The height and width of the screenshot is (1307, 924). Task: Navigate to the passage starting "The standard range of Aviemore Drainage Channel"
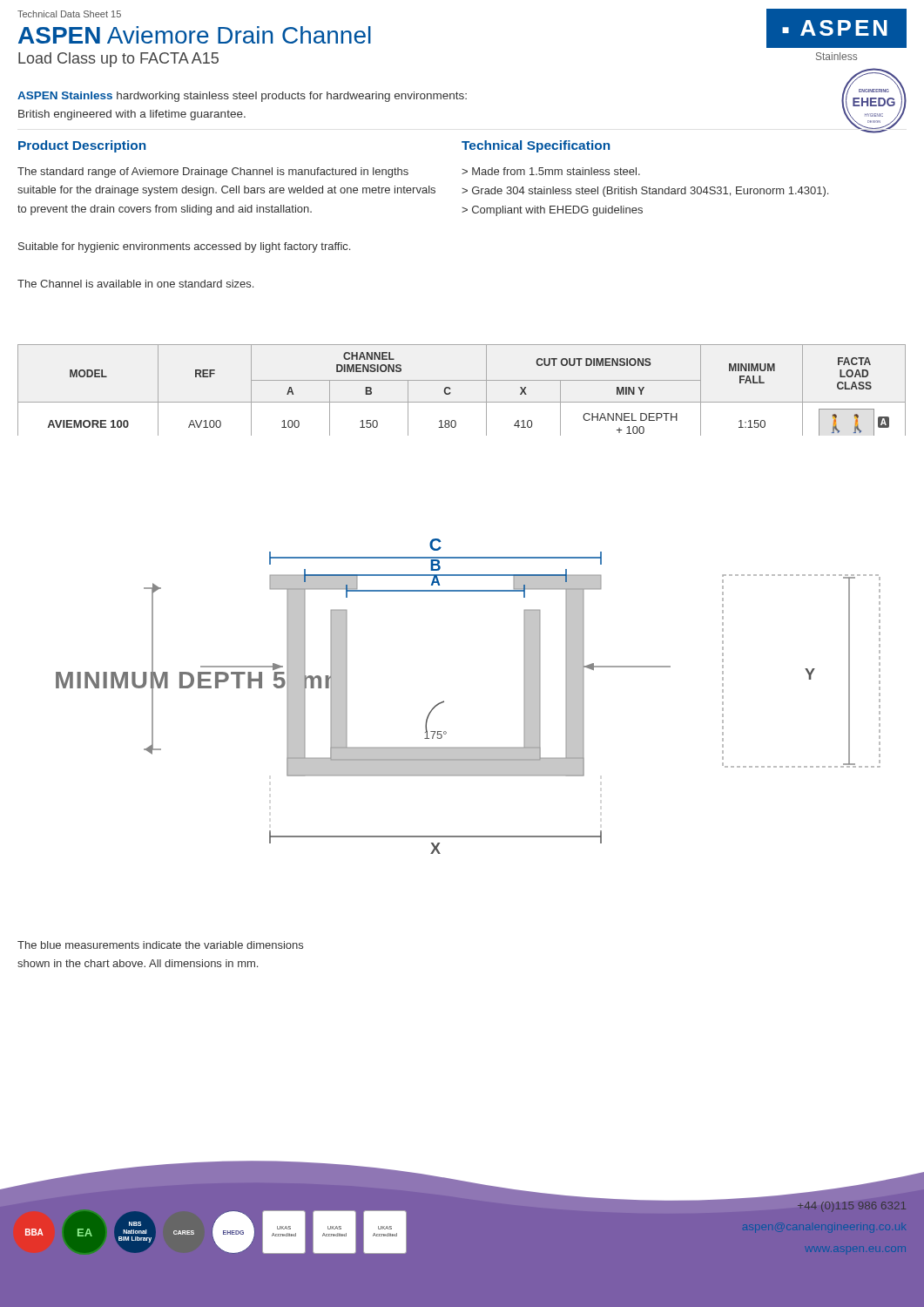[213, 173]
